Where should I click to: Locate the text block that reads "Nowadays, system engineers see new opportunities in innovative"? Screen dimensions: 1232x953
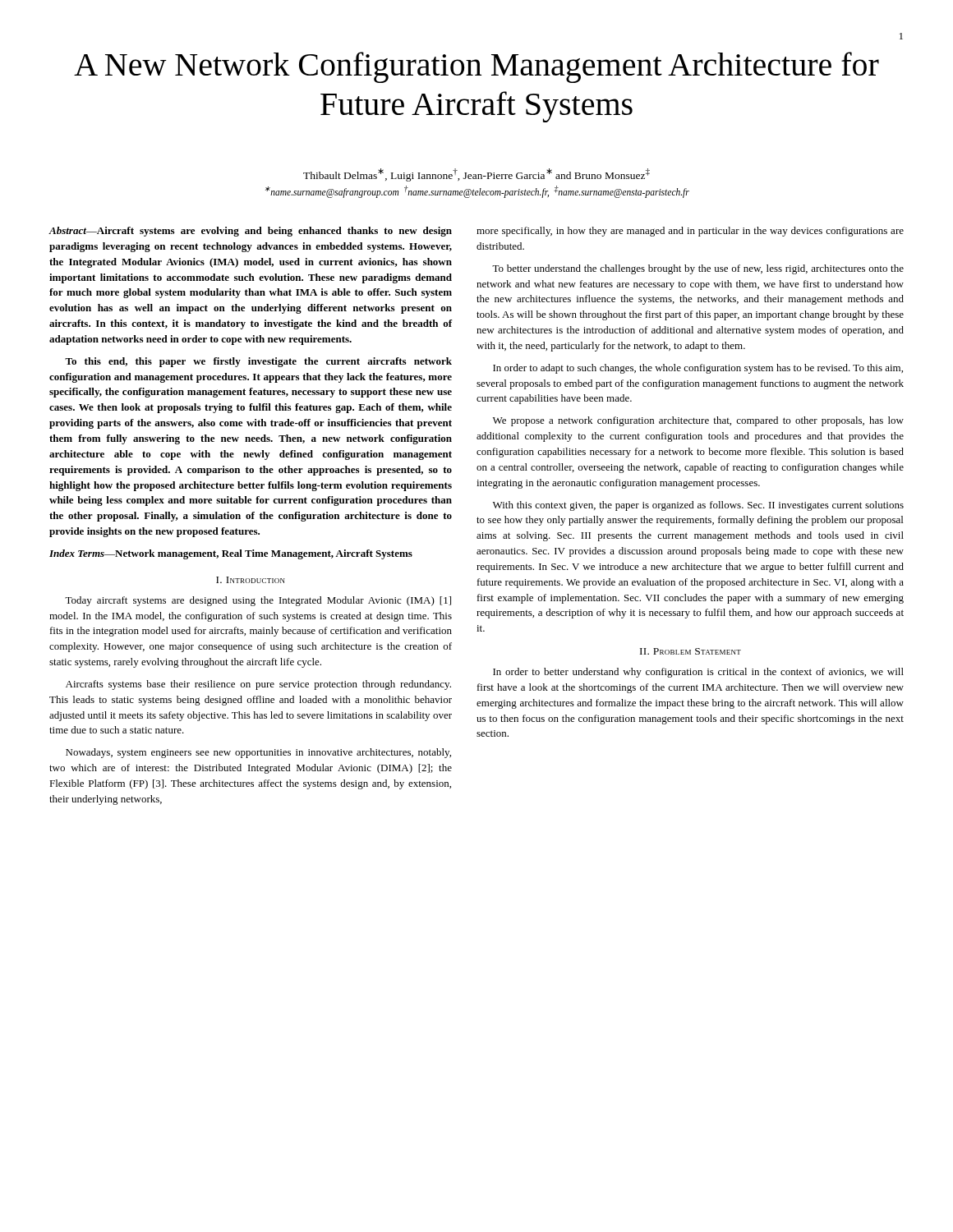(x=251, y=775)
